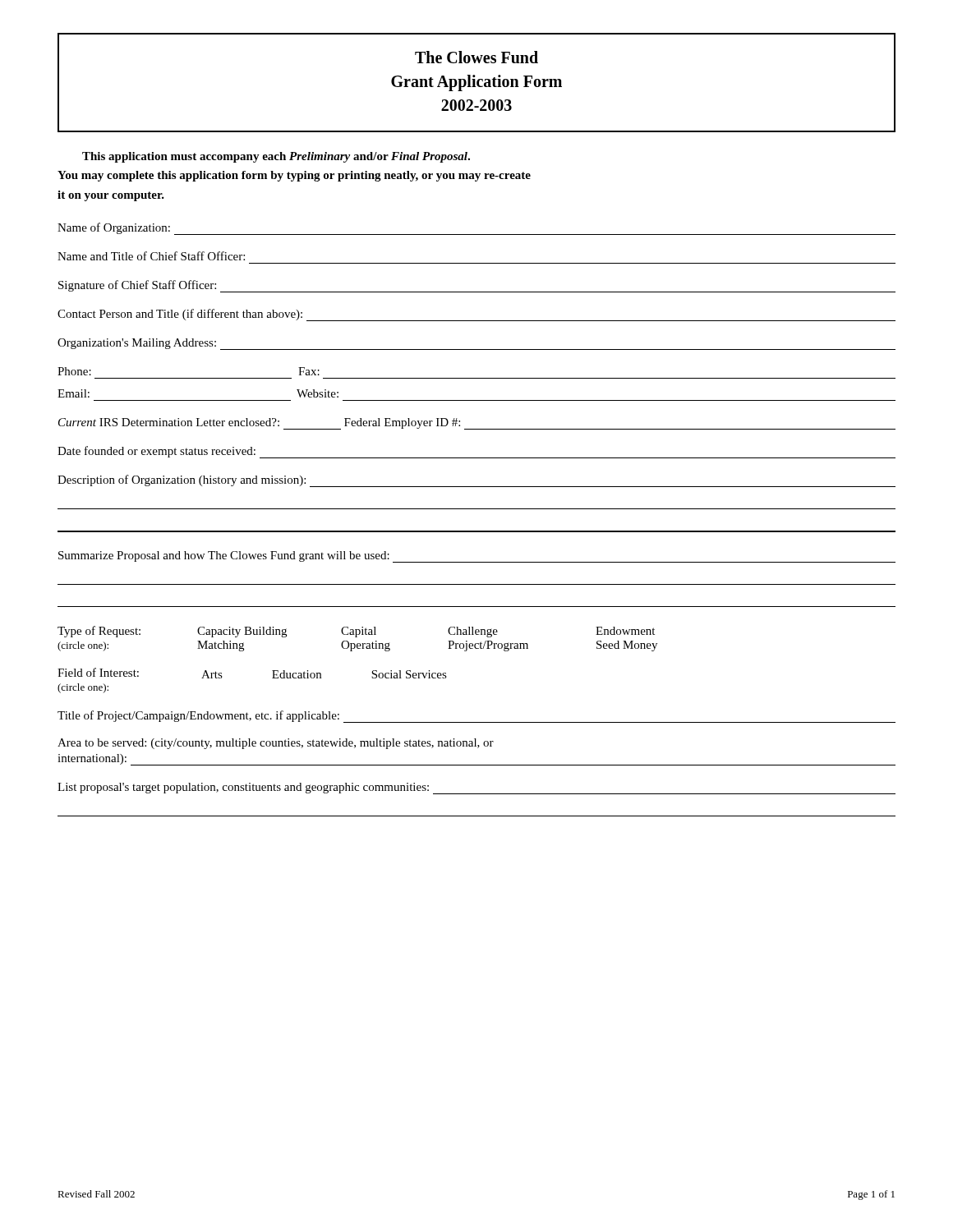Locate the region starting "Current IRS Determination Letter enclosed?: Federal Employer"
953x1232 pixels.
tap(476, 422)
